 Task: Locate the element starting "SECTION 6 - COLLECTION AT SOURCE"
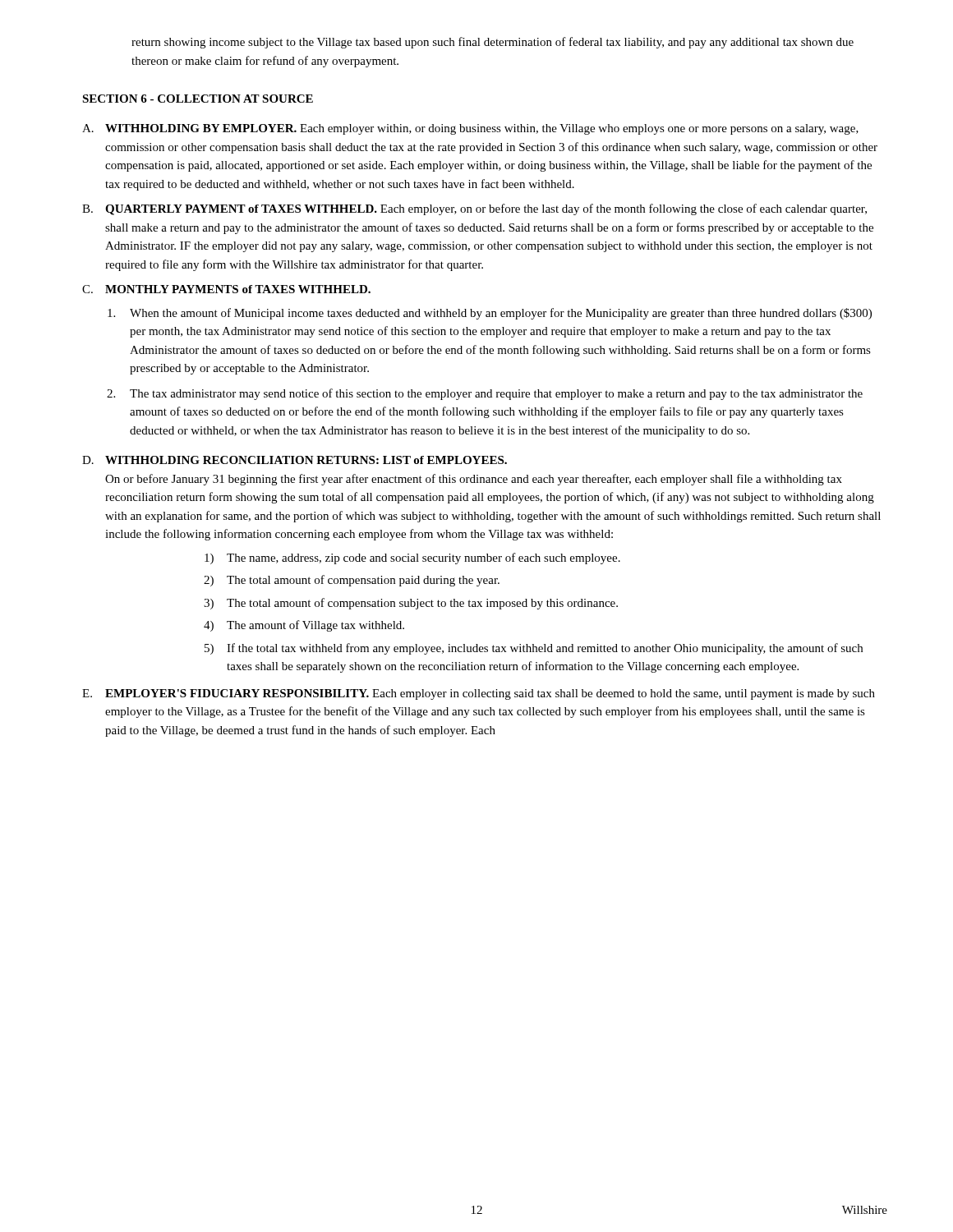[x=198, y=98]
